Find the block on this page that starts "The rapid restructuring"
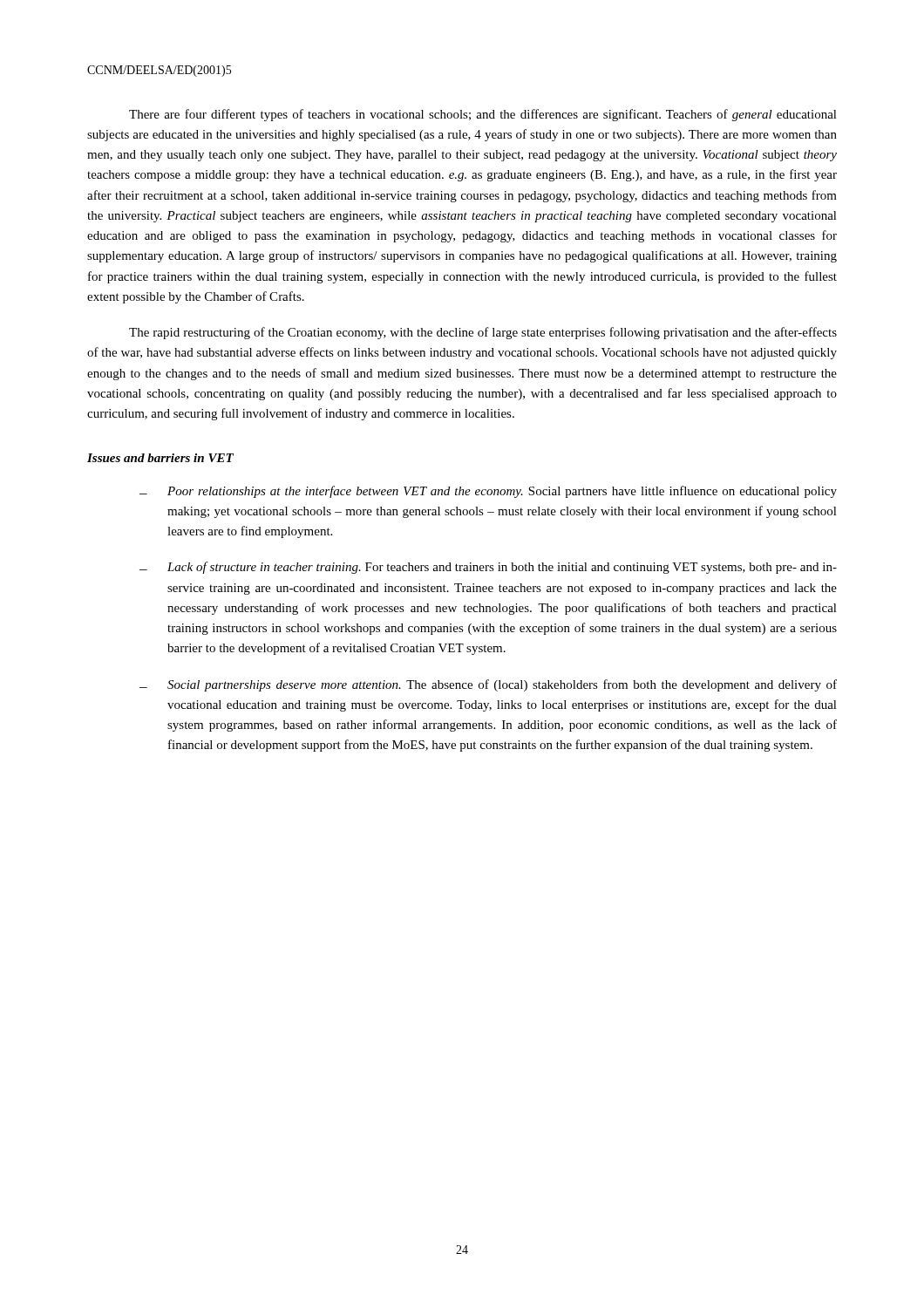Image resolution: width=924 pixels, height=1308 pixels. [x=462, y=373]
